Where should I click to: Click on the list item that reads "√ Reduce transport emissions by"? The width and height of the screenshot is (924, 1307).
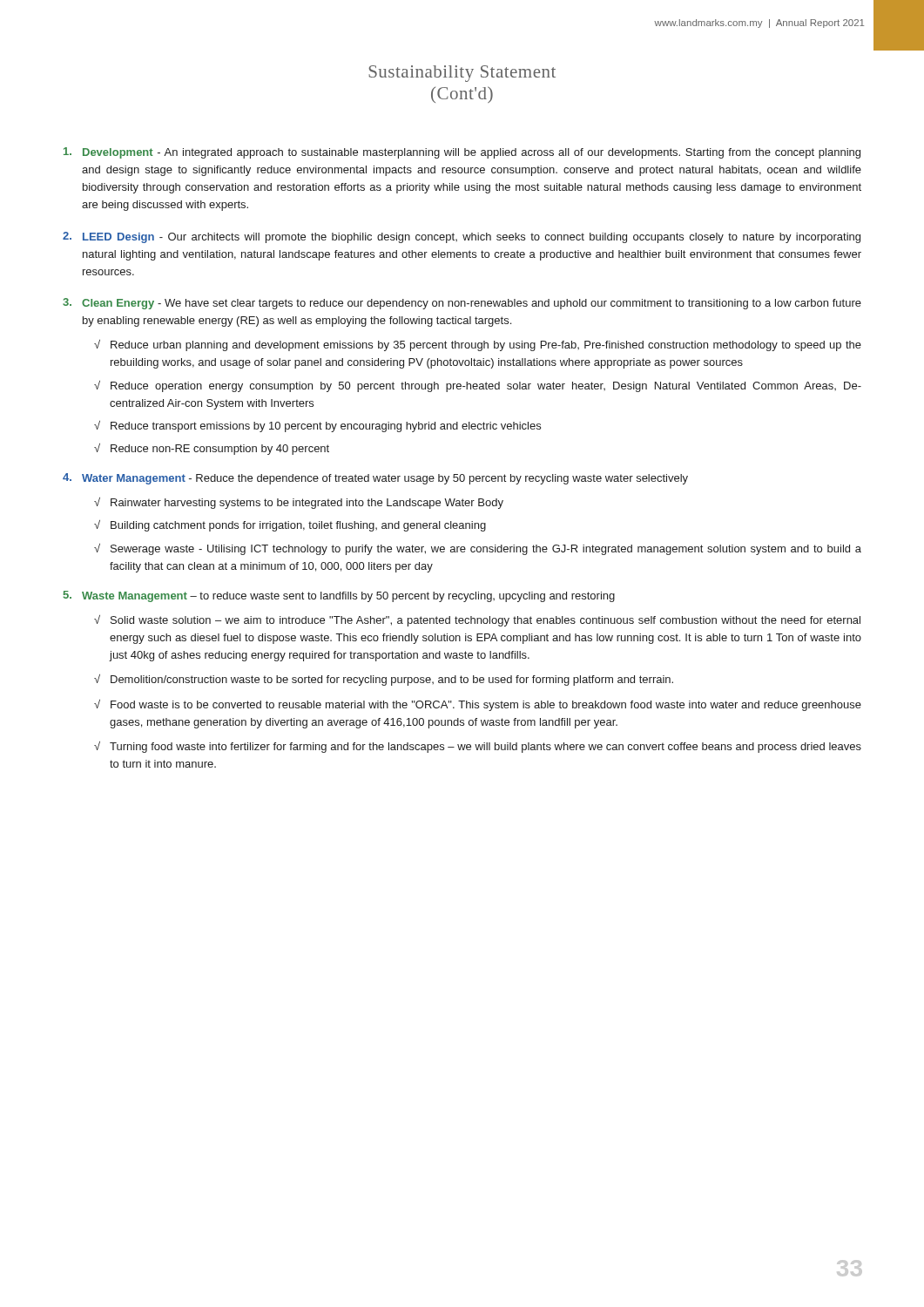pos(478,426)
